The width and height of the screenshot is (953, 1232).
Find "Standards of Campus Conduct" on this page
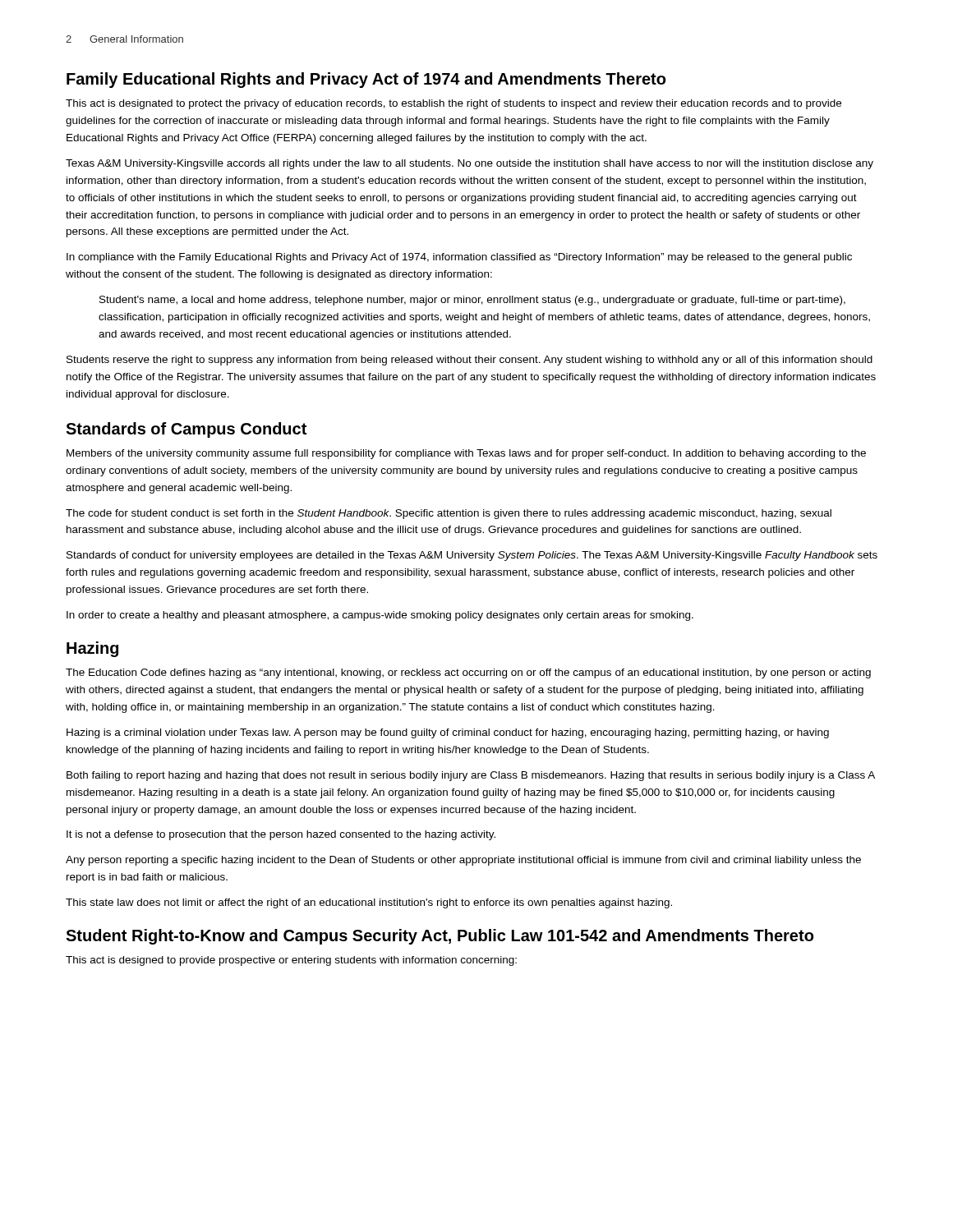tap(186, 429)
